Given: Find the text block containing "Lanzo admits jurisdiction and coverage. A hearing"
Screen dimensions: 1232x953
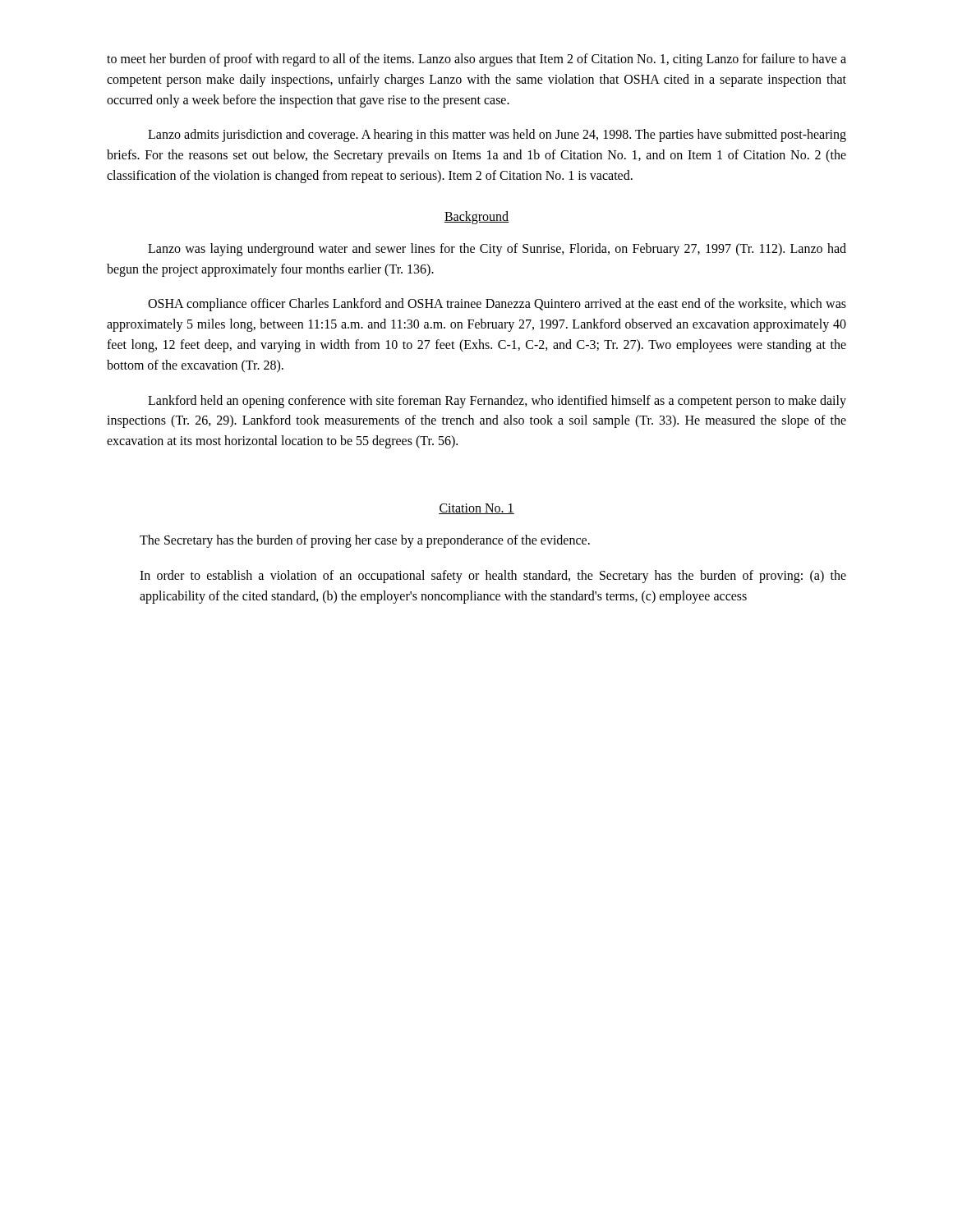Looking at the screenshot, I should [x=476, y=156].
